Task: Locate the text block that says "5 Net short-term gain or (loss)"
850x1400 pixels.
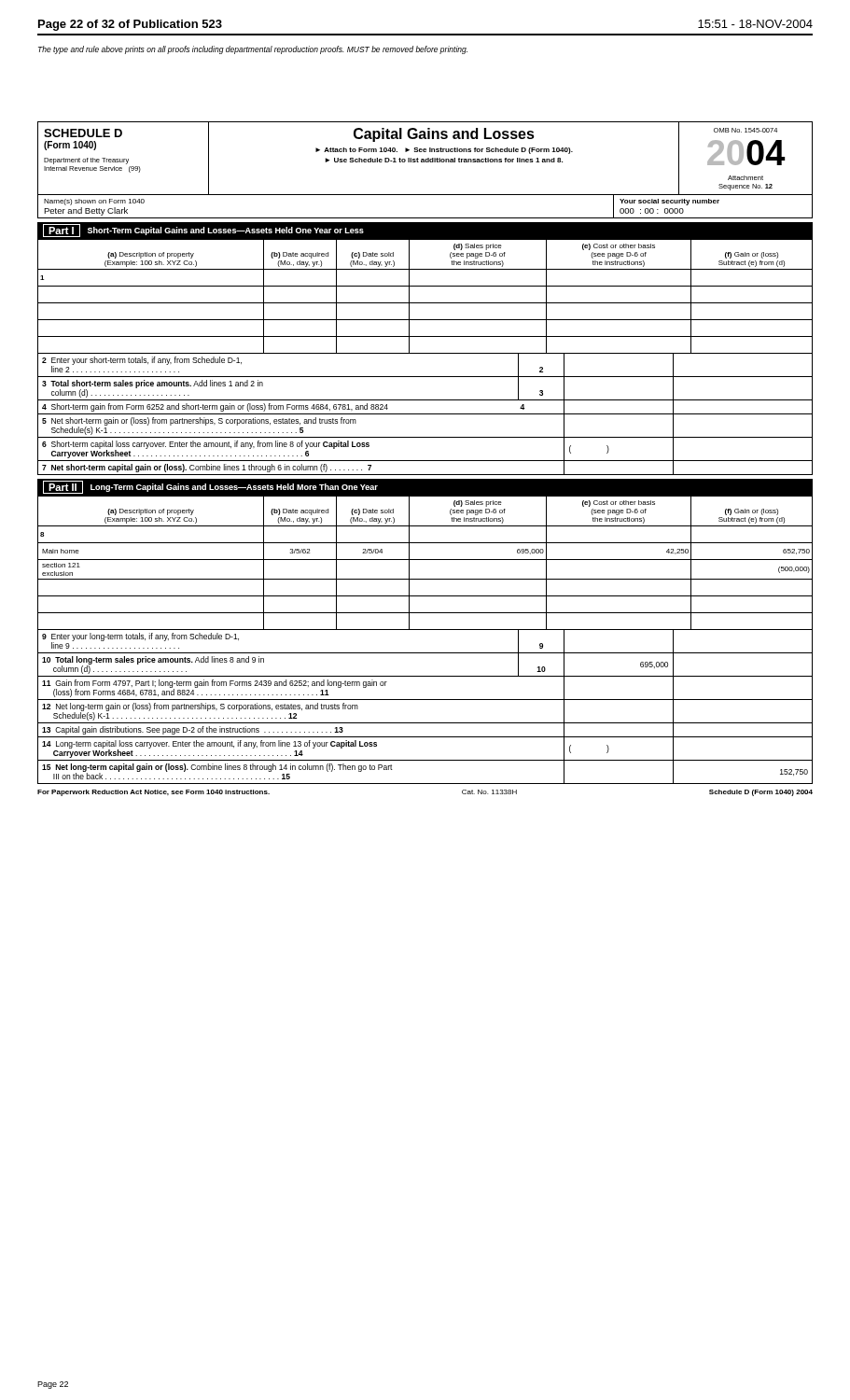Action: click(425, 425)
